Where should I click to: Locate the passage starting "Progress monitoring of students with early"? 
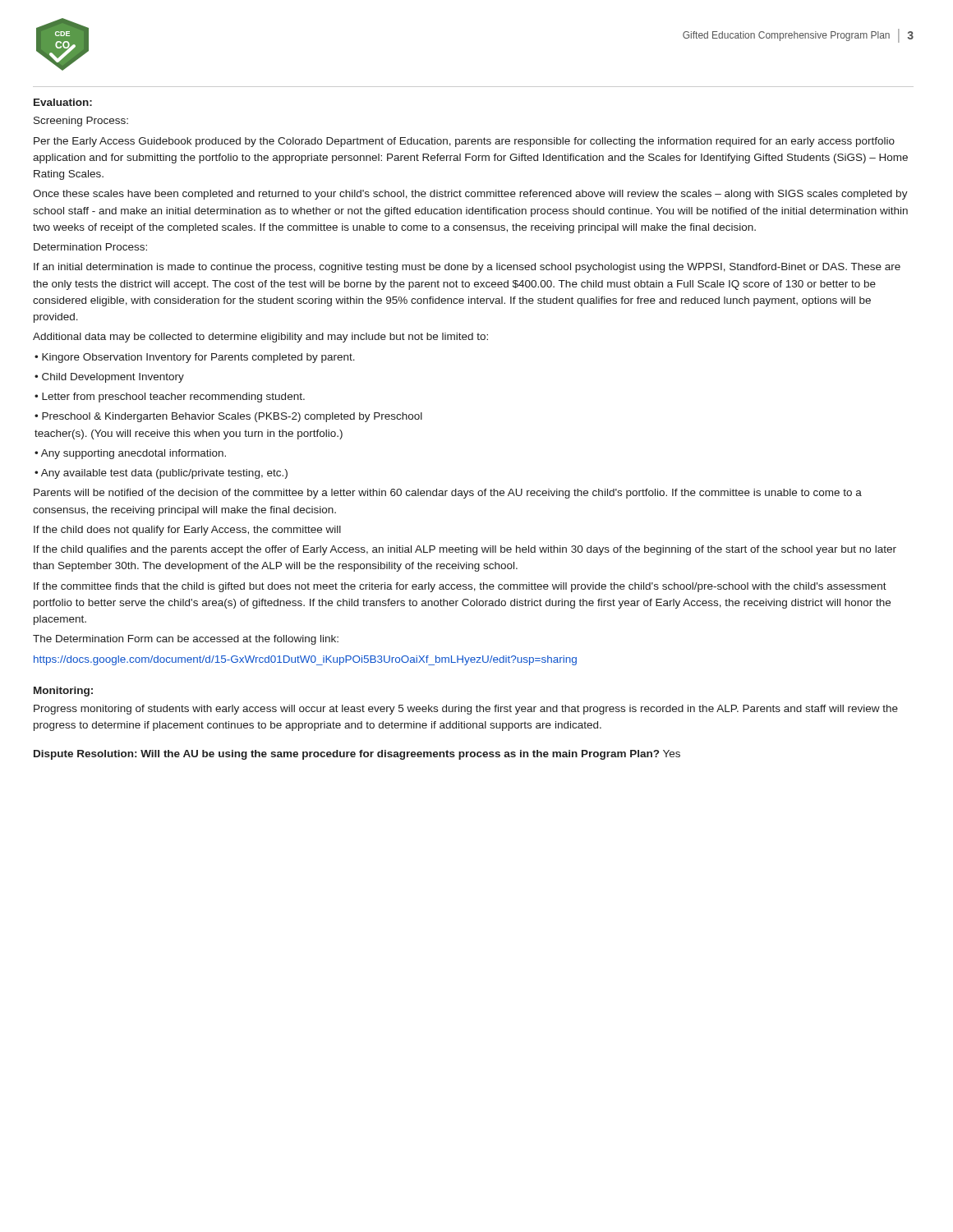point(473,717)
